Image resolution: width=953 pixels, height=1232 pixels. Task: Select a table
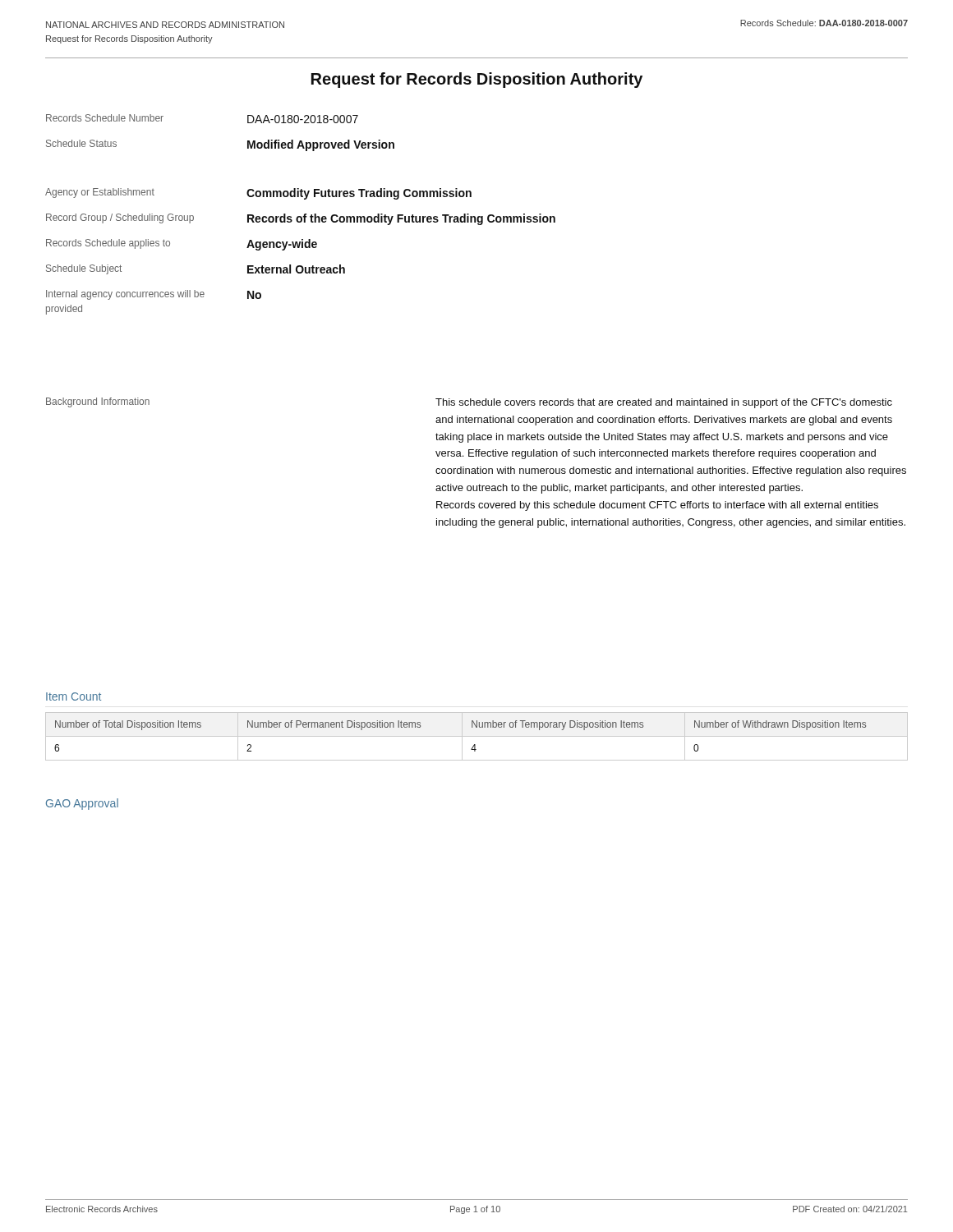pyautogui.click(x=476, y=736)
